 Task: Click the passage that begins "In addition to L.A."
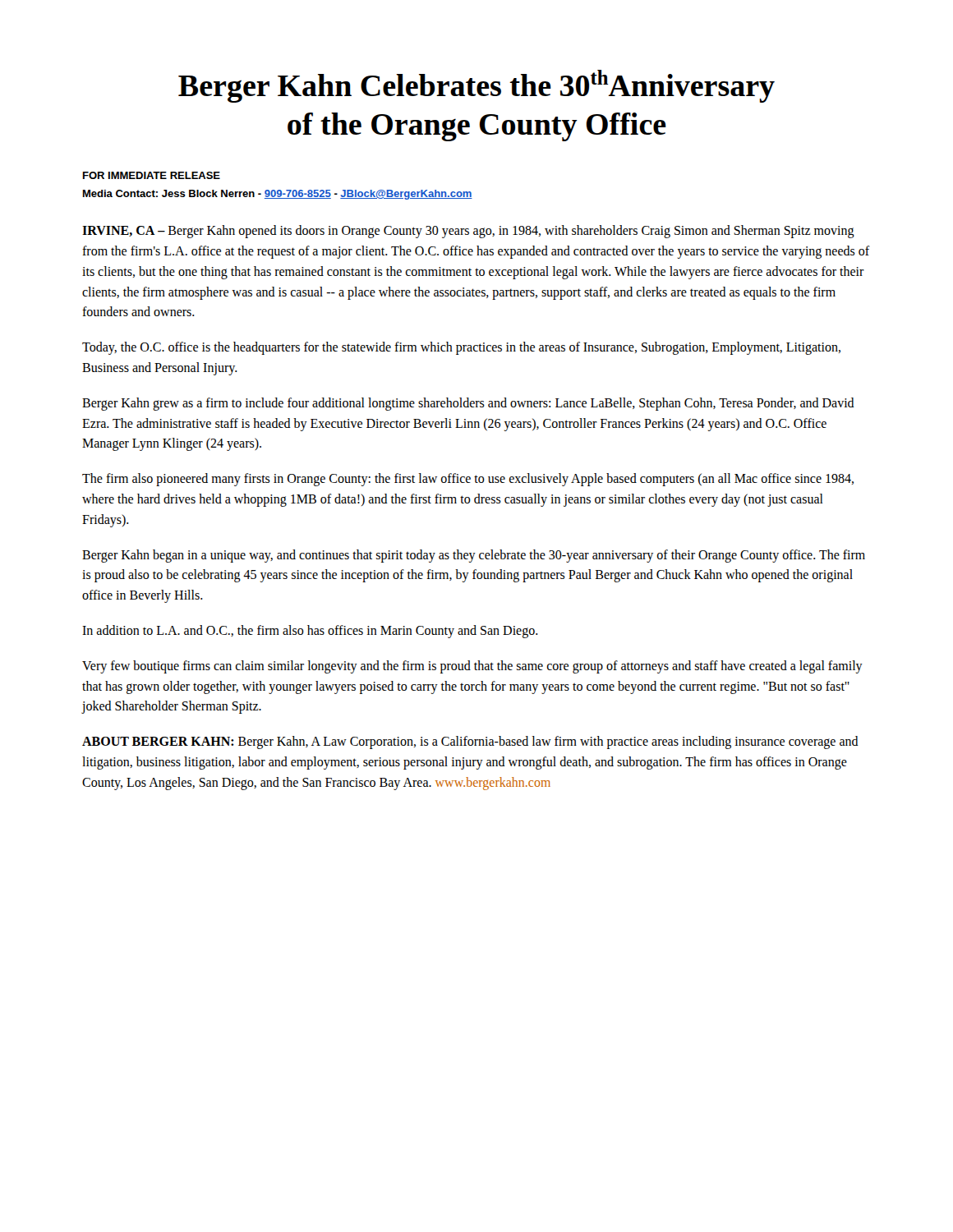point(310,630)
